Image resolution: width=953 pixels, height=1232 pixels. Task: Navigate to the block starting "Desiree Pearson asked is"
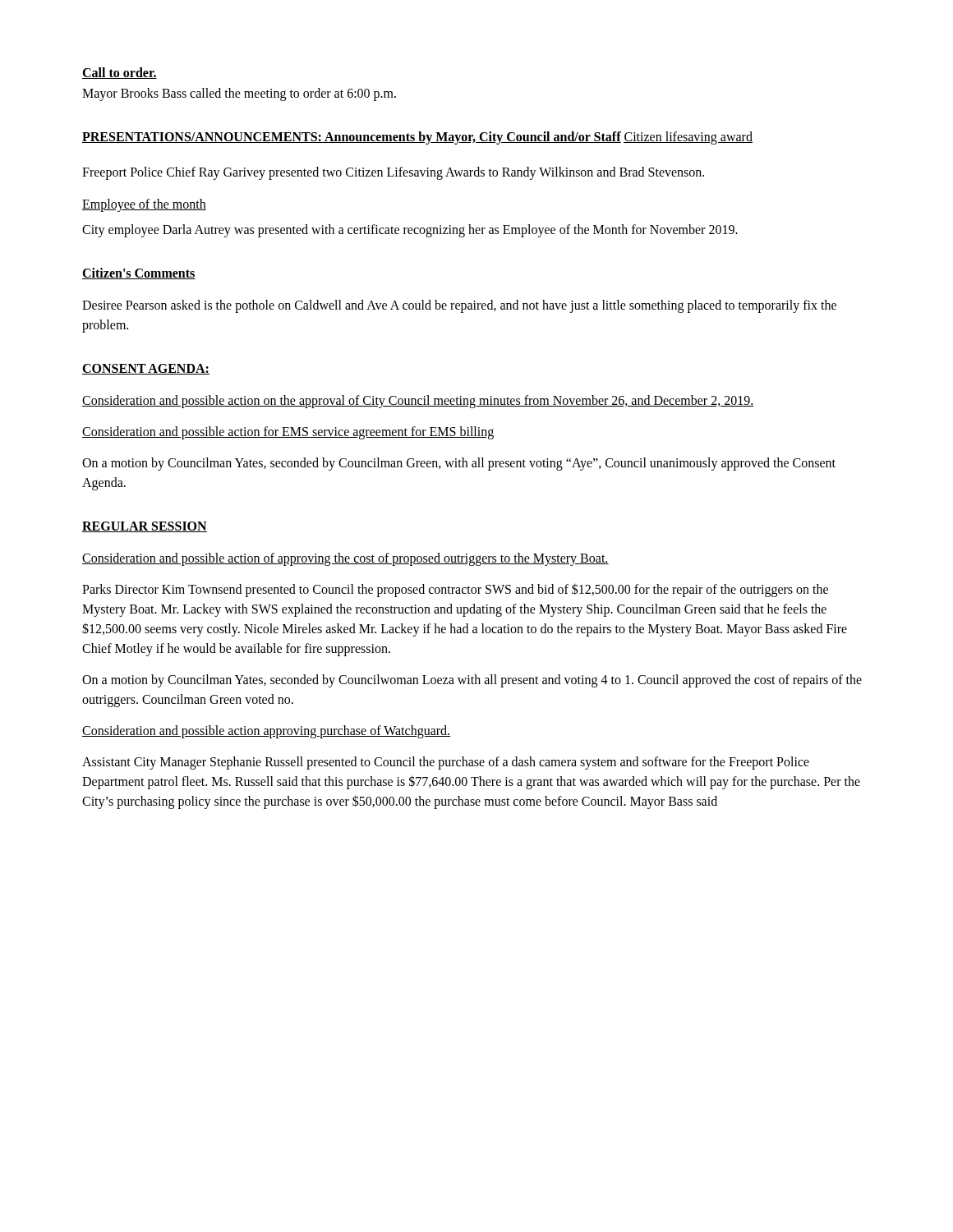tap(476, 315)
